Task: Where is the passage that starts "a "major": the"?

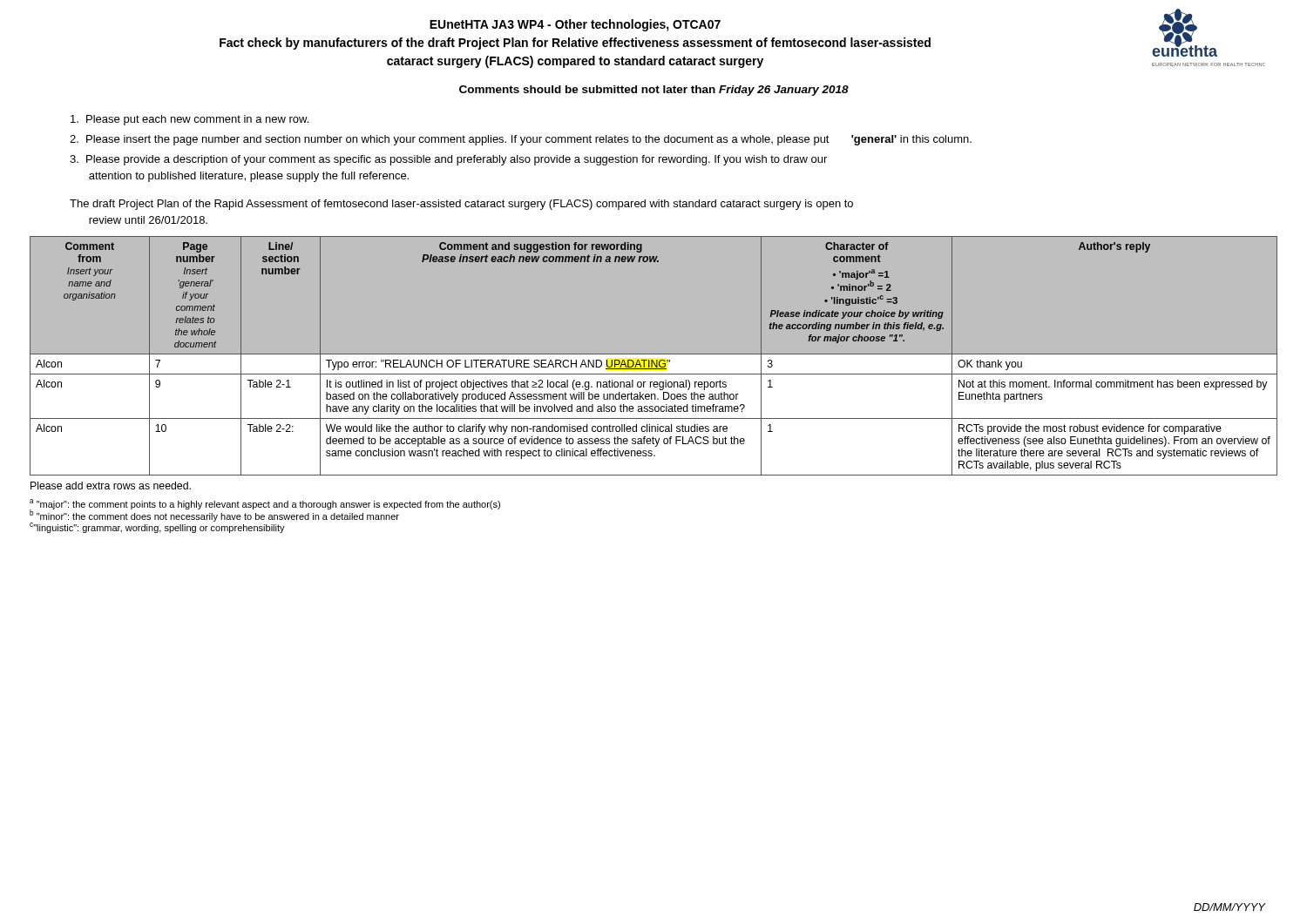Action: coord(265,515)
